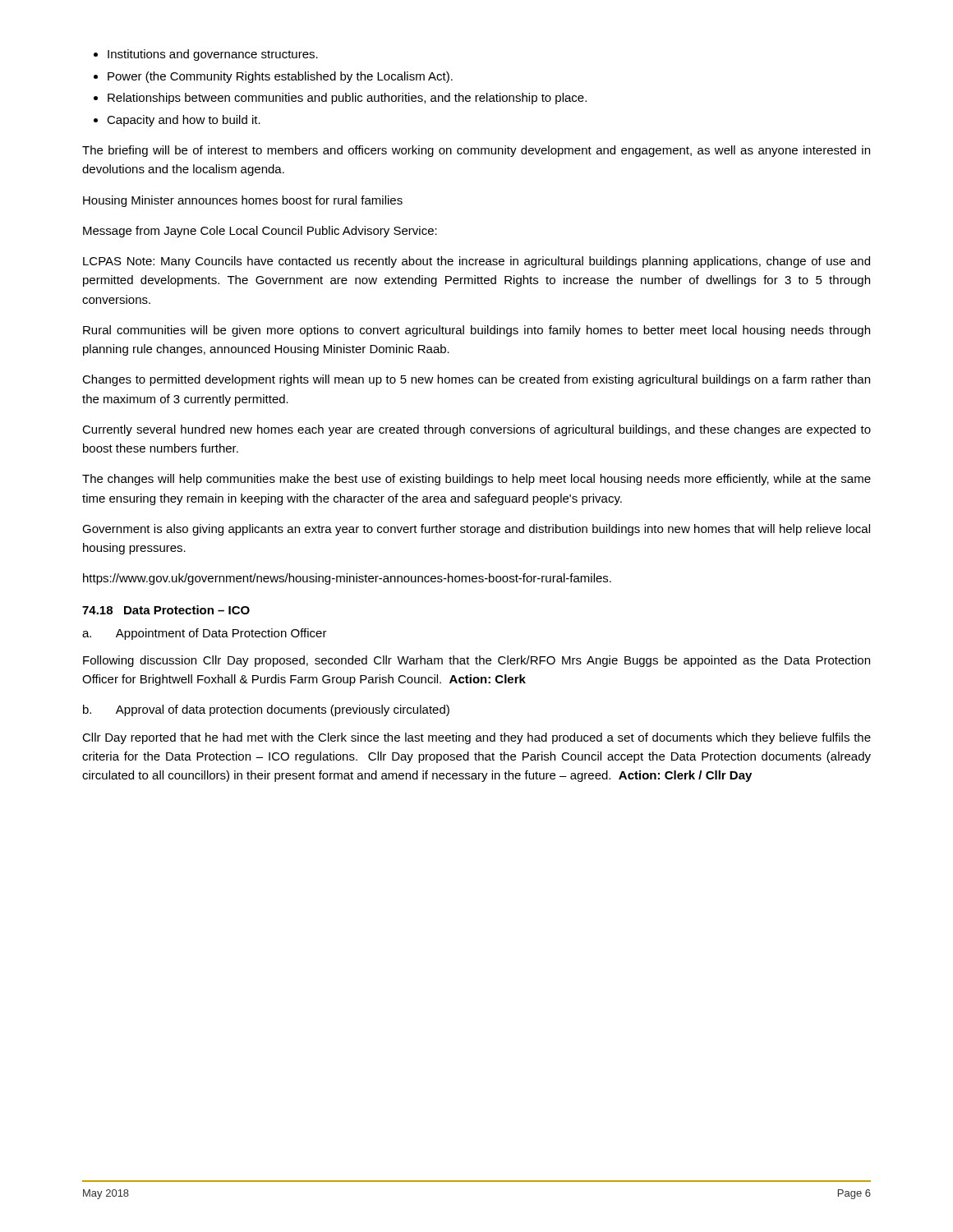The height and width of the screenshot is (1232, 953).
Task: Find the text block containing "Government is also giving"
Action: coord(476,538)
